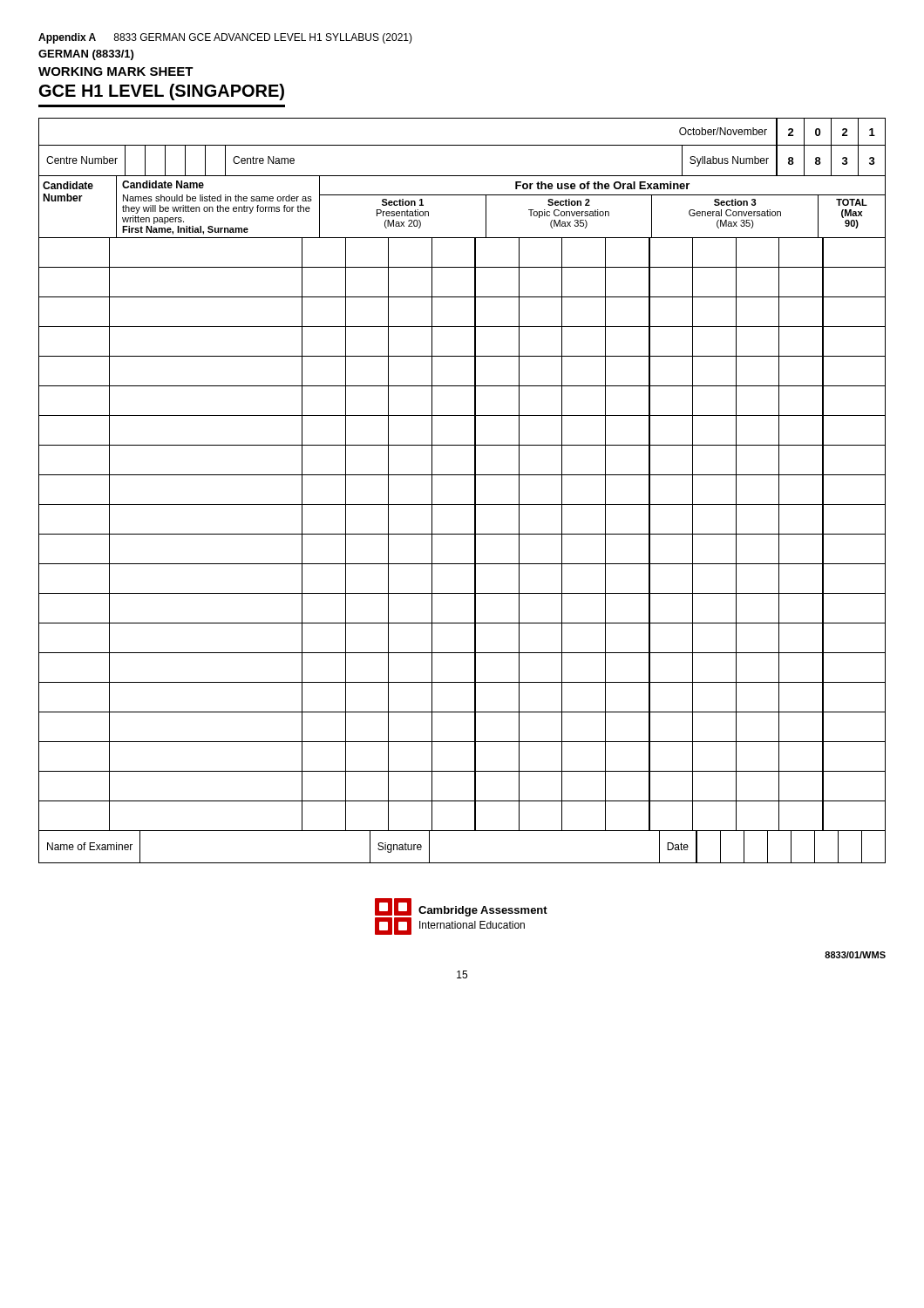
Task: Find the logo
Action: pyautogui.click(x=462, y=920)
